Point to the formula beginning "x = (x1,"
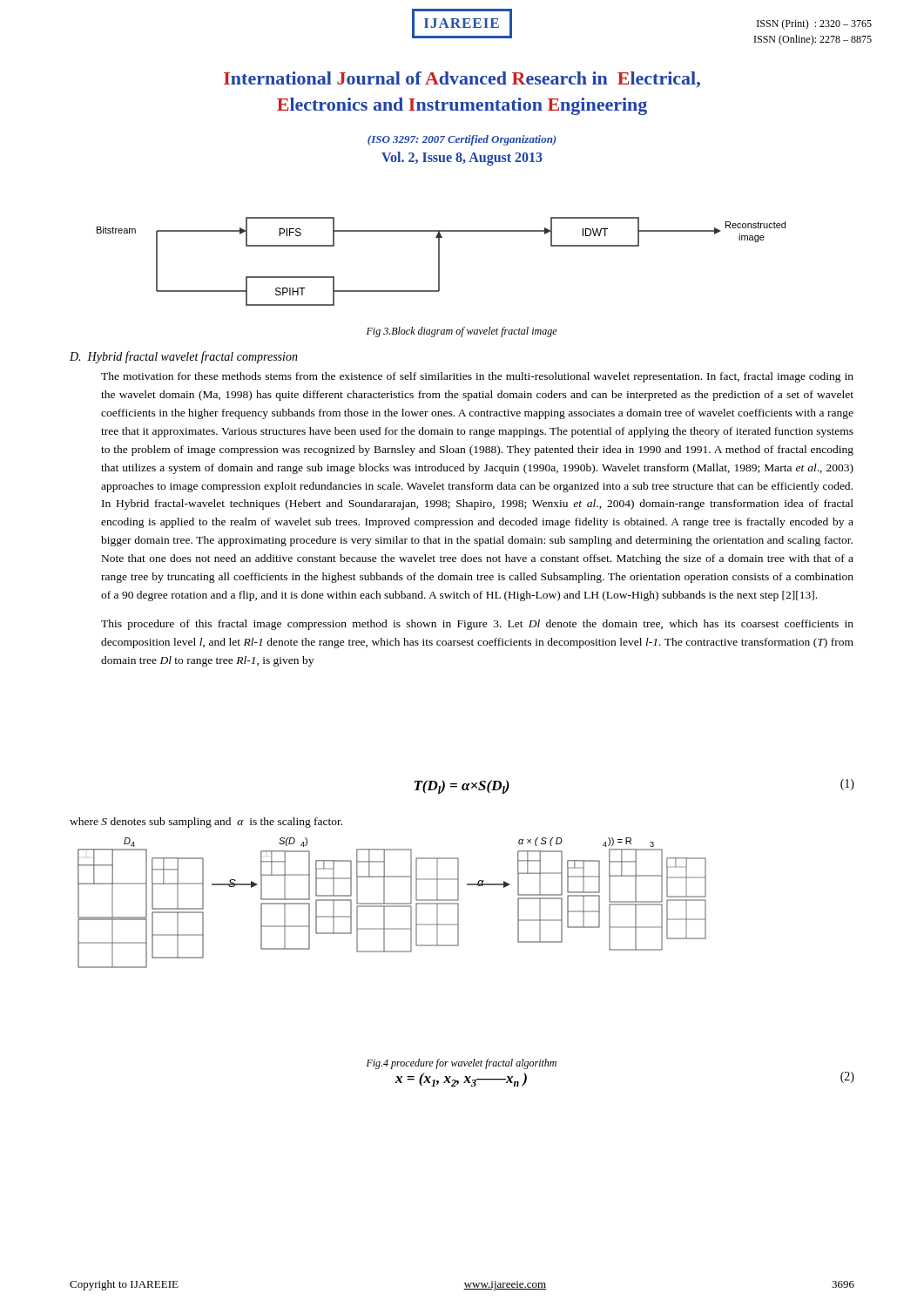 462,1080
